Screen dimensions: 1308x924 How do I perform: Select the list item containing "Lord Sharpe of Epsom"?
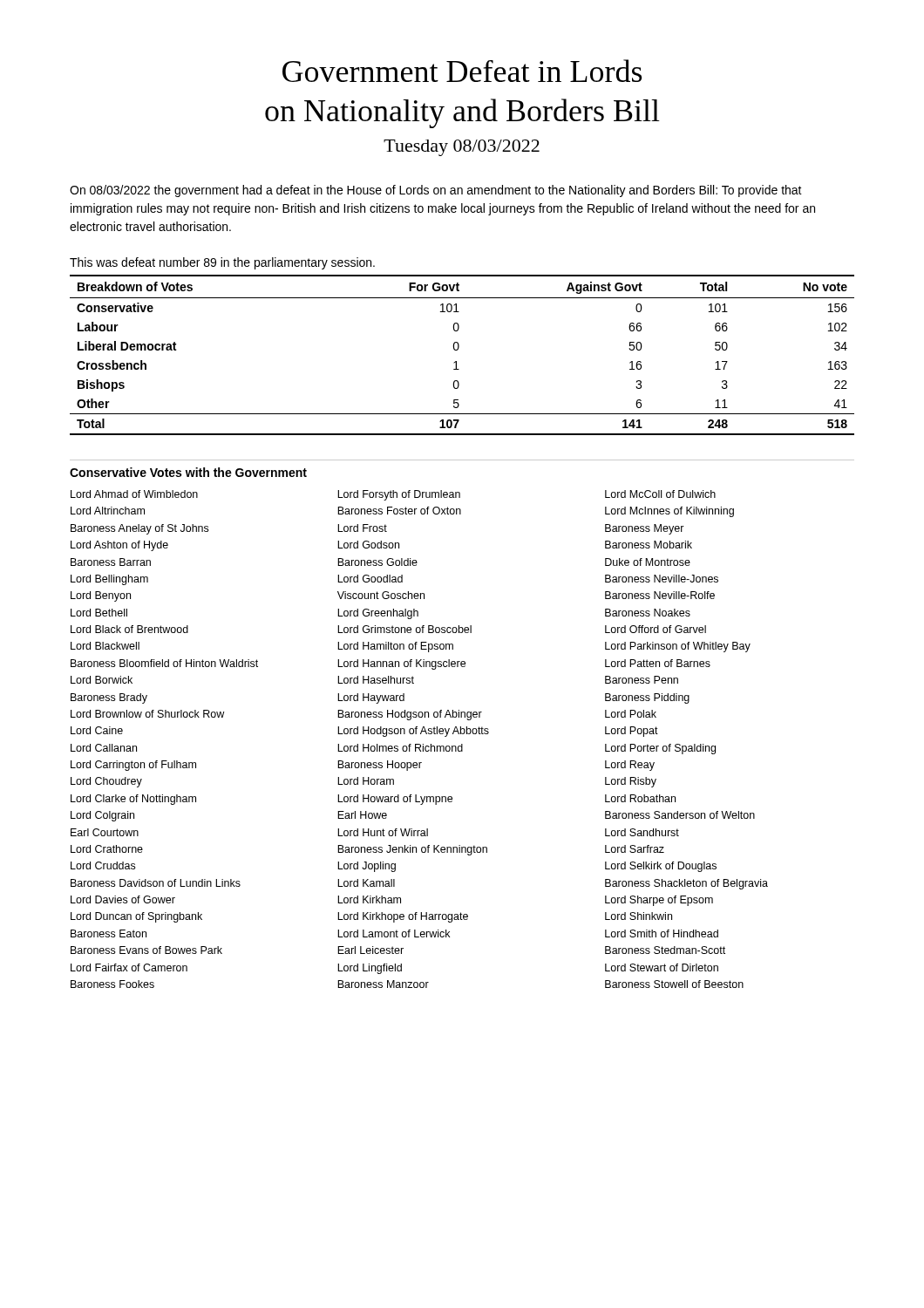[x=659, y=900]
